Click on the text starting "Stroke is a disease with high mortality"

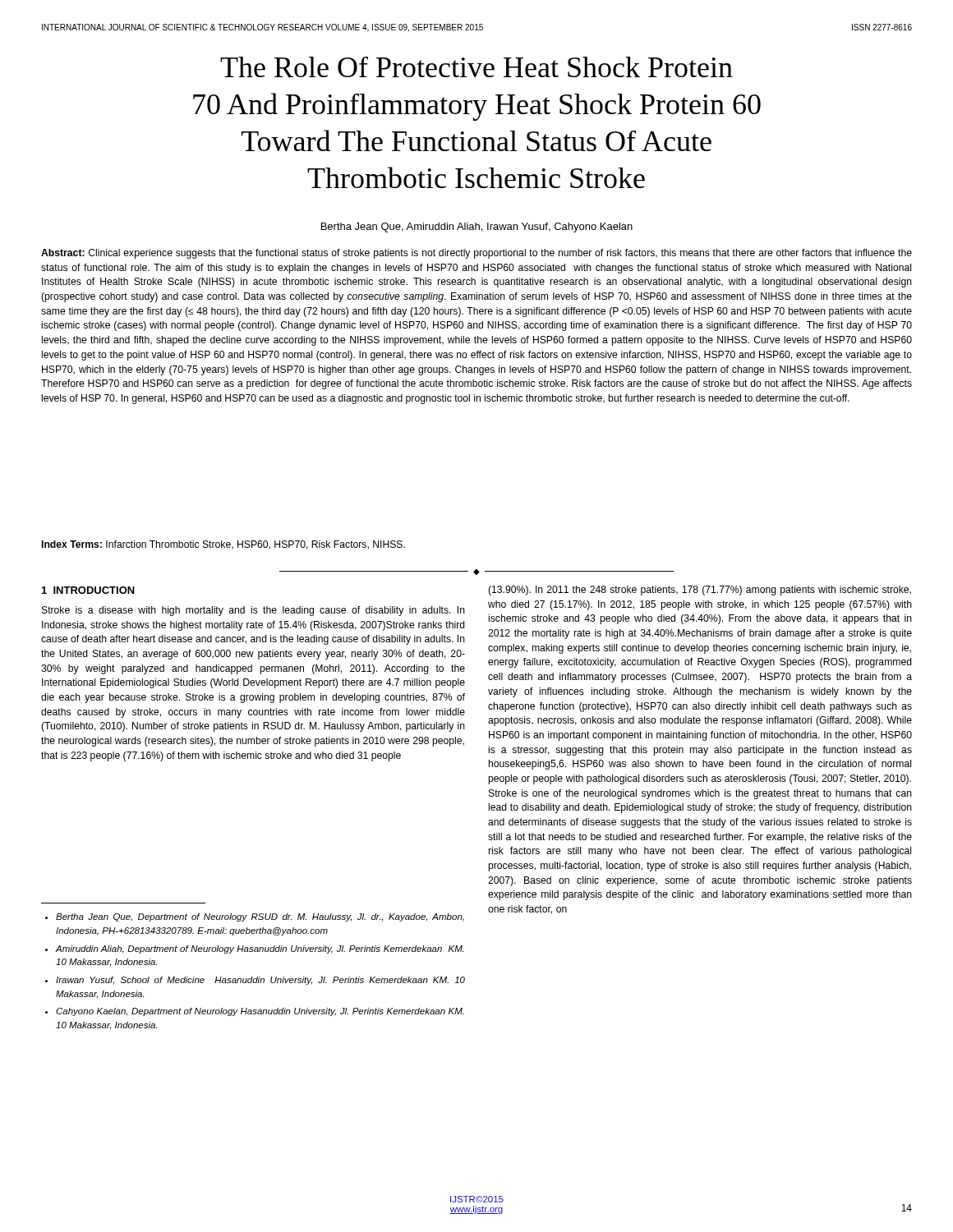[253, 683]
